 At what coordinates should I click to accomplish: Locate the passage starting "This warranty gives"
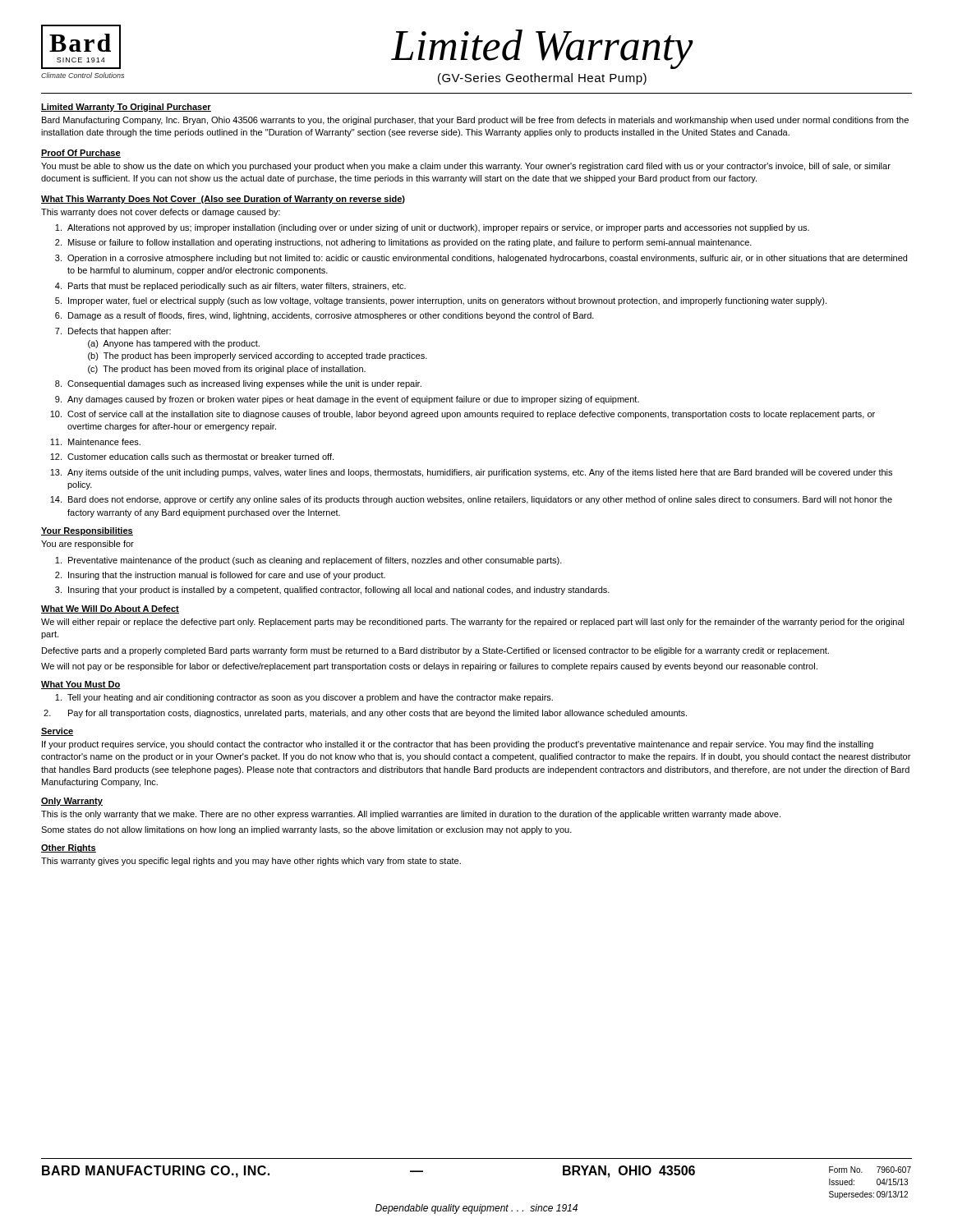(x=251, y=861)
